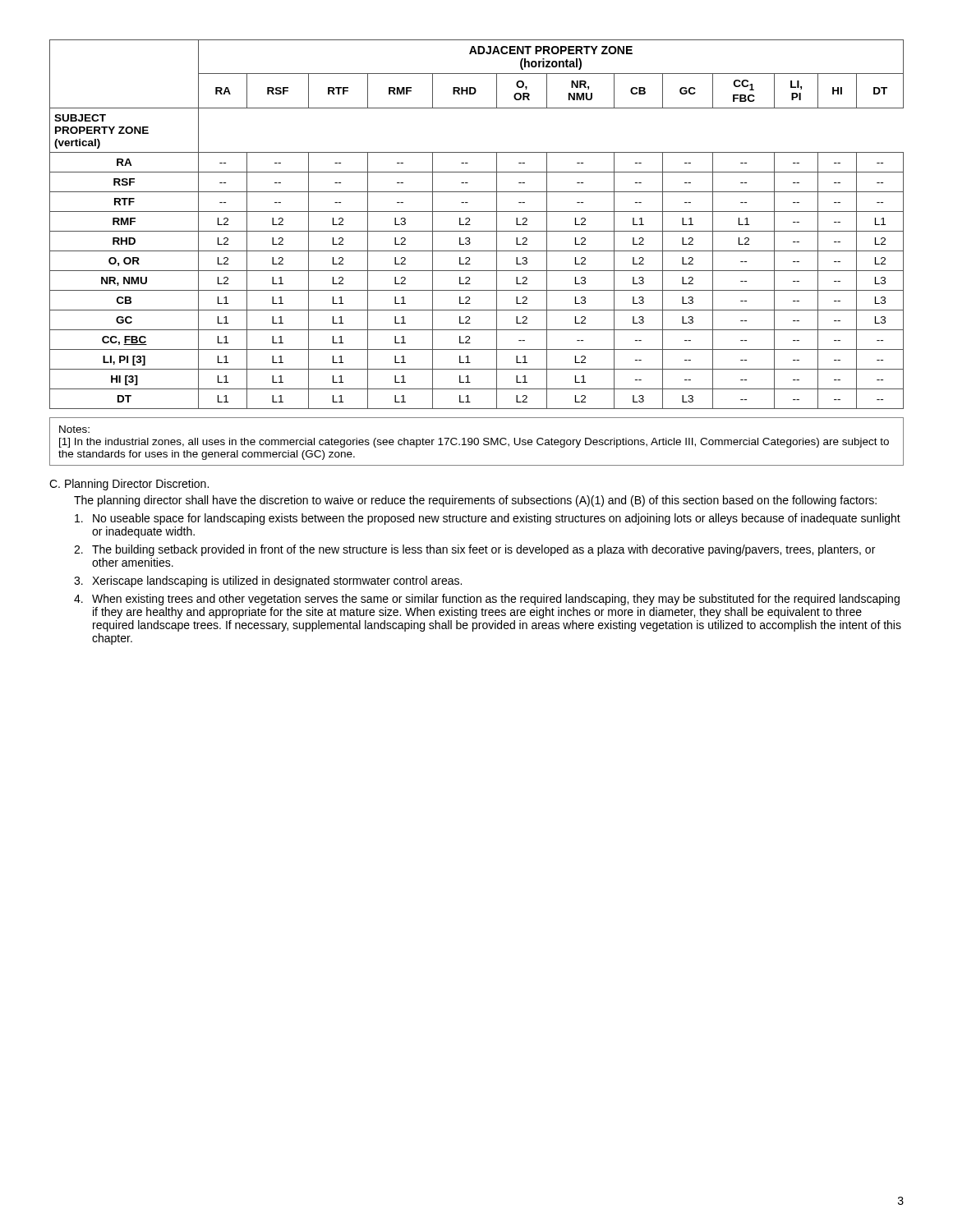Select the element starting "No useable space for landscaping exists"
953x1232 pixels.
489,525
